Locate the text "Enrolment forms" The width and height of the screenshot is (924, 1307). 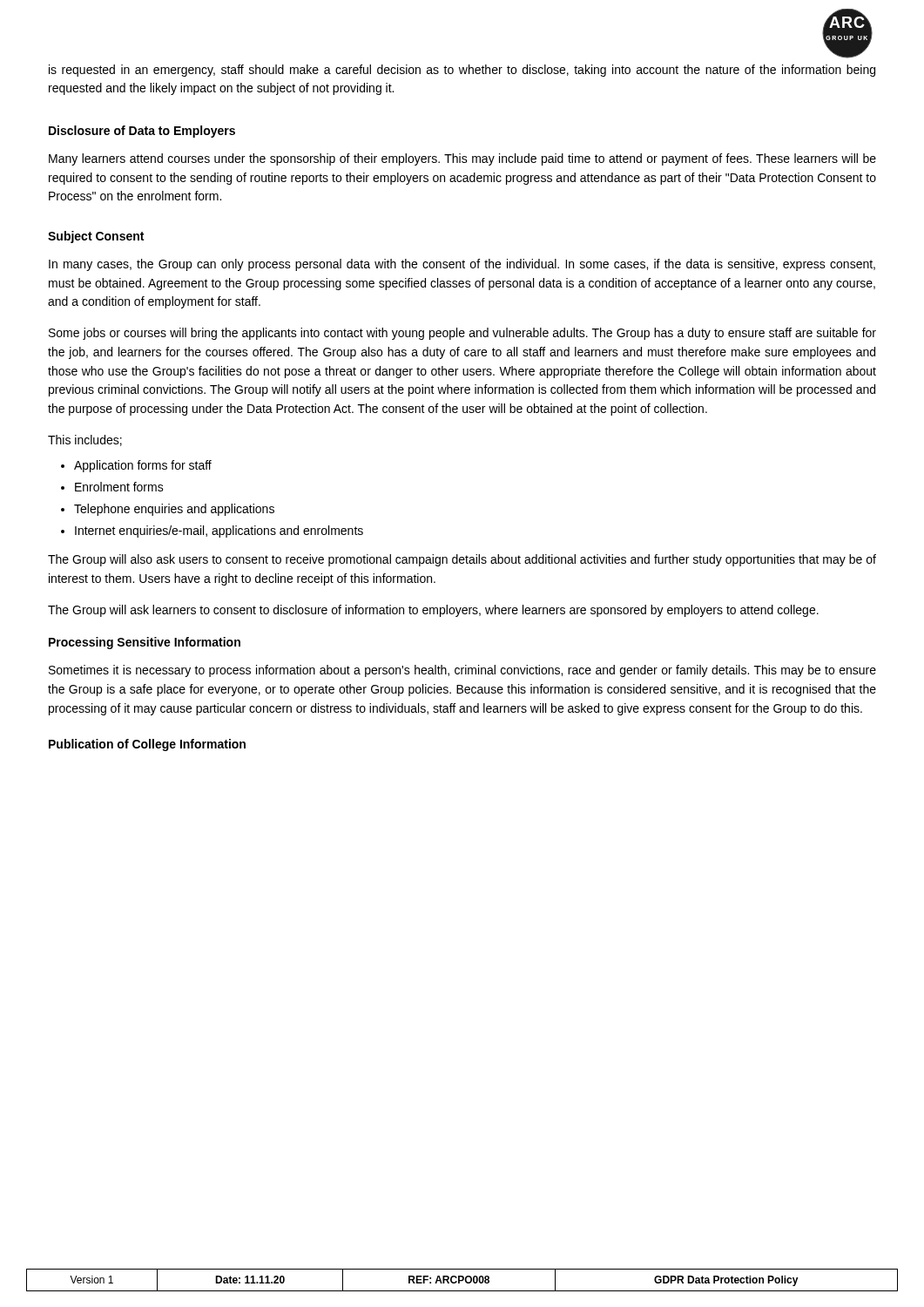coord(119,487)
